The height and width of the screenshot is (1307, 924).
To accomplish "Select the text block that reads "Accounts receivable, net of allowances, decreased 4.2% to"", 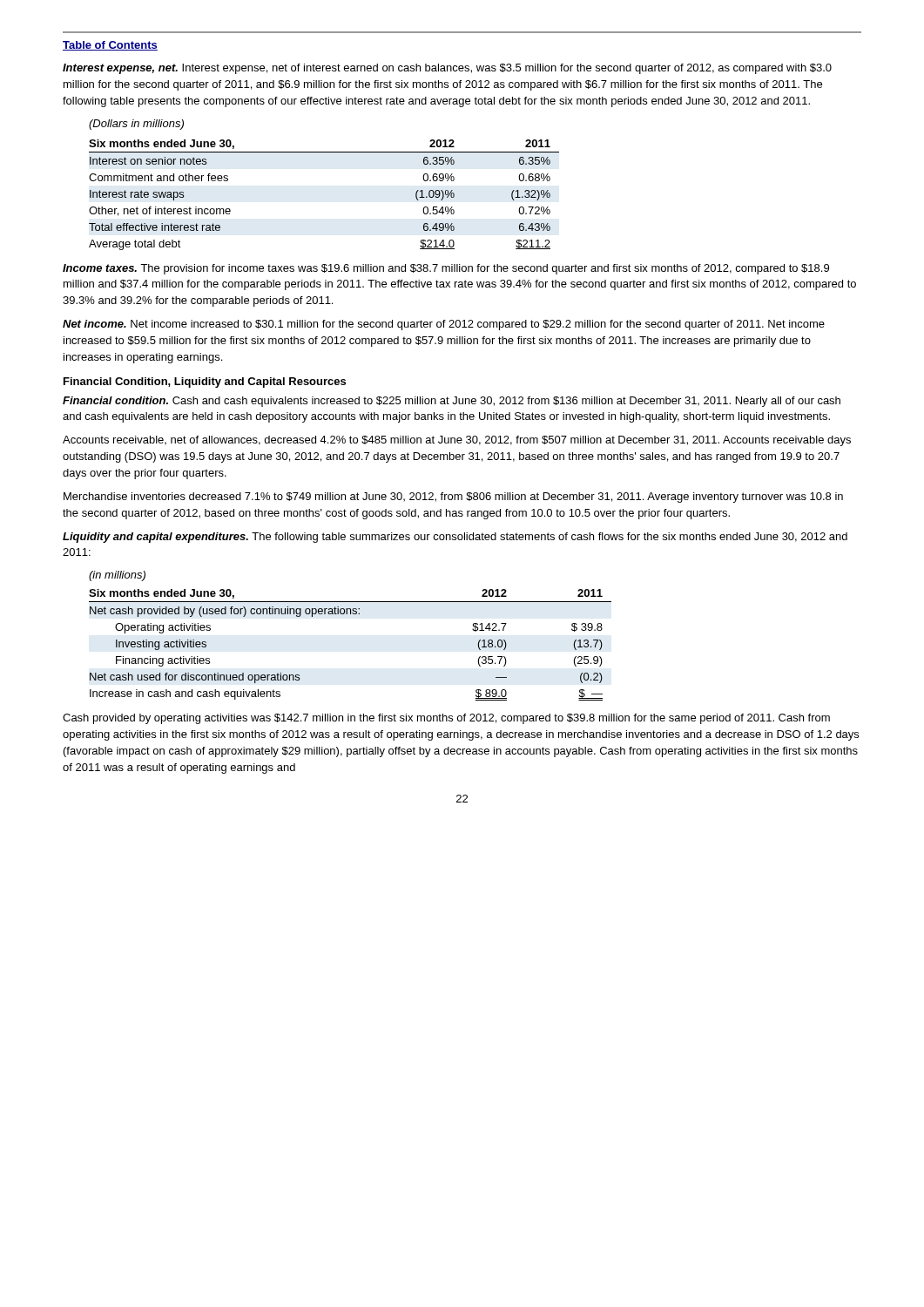I will pyautogui.click(x=462, y=457).
